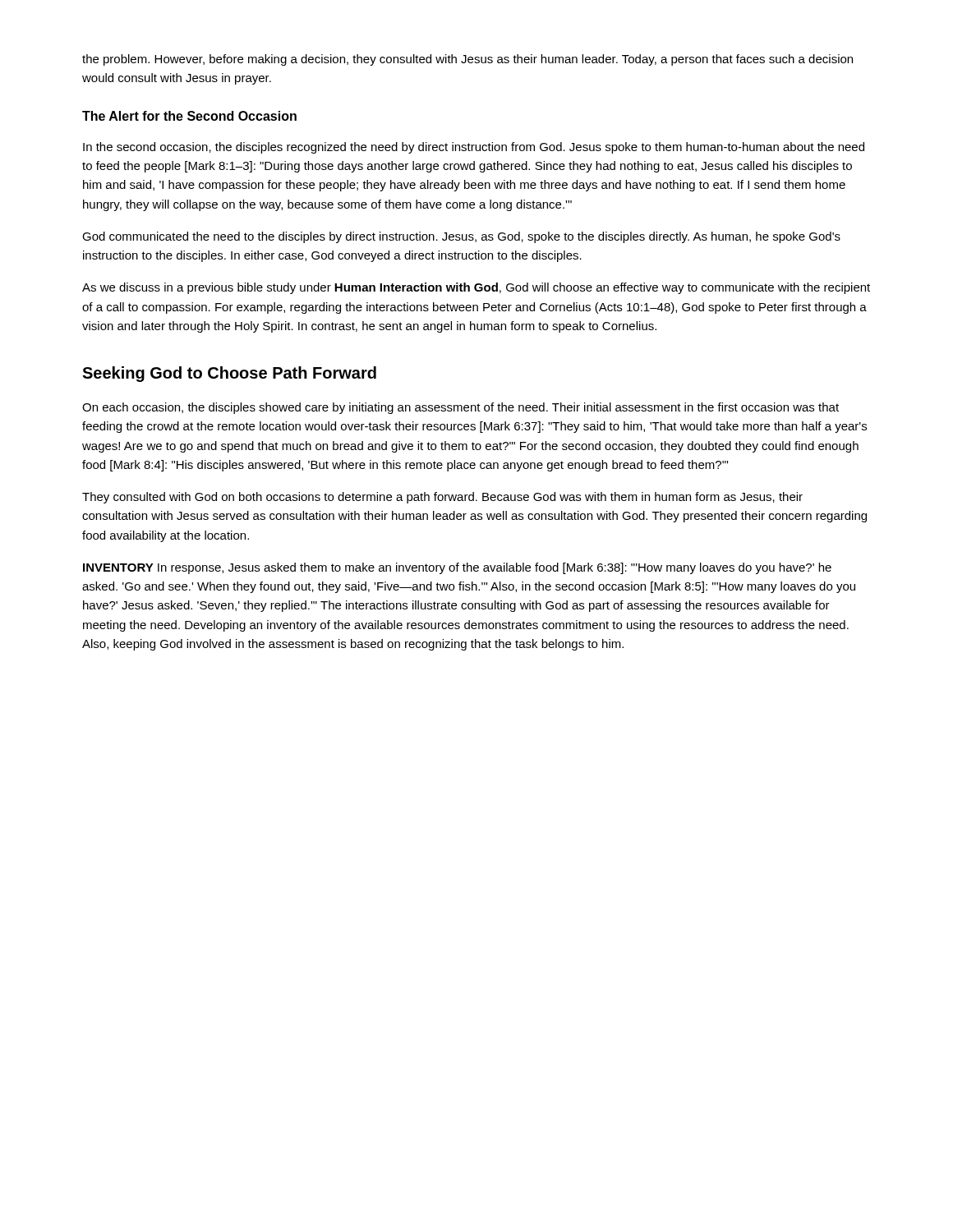
Task: Point to the text block starting "As we discuss in a previous"
Action: click(476, 306)
